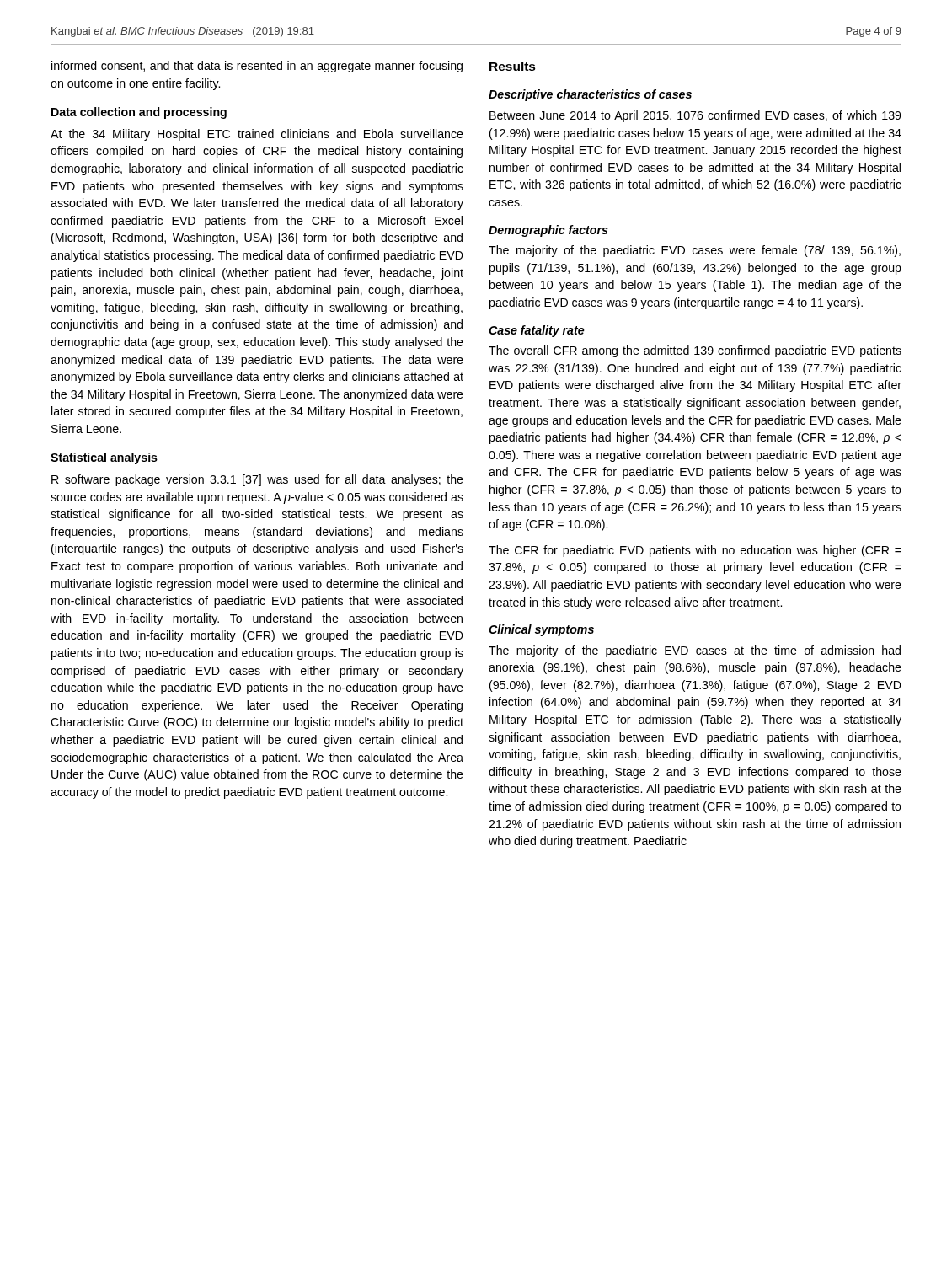Screen dimensions: 1264x952
Task: Point to the text starting "R software package version 3.3.1 [37] was used"
Action: 257,636
